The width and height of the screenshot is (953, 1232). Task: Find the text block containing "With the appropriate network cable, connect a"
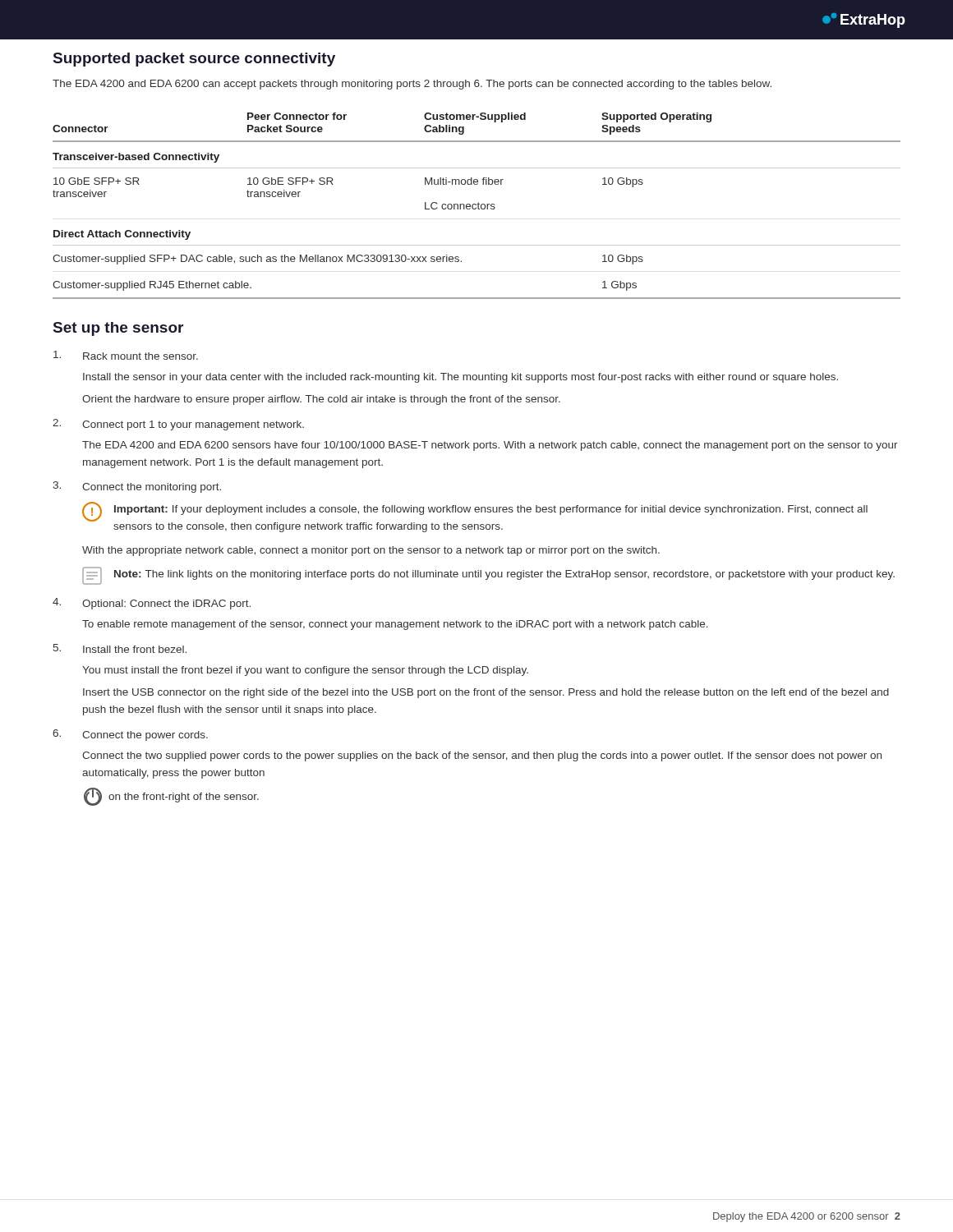coord(371,550)
